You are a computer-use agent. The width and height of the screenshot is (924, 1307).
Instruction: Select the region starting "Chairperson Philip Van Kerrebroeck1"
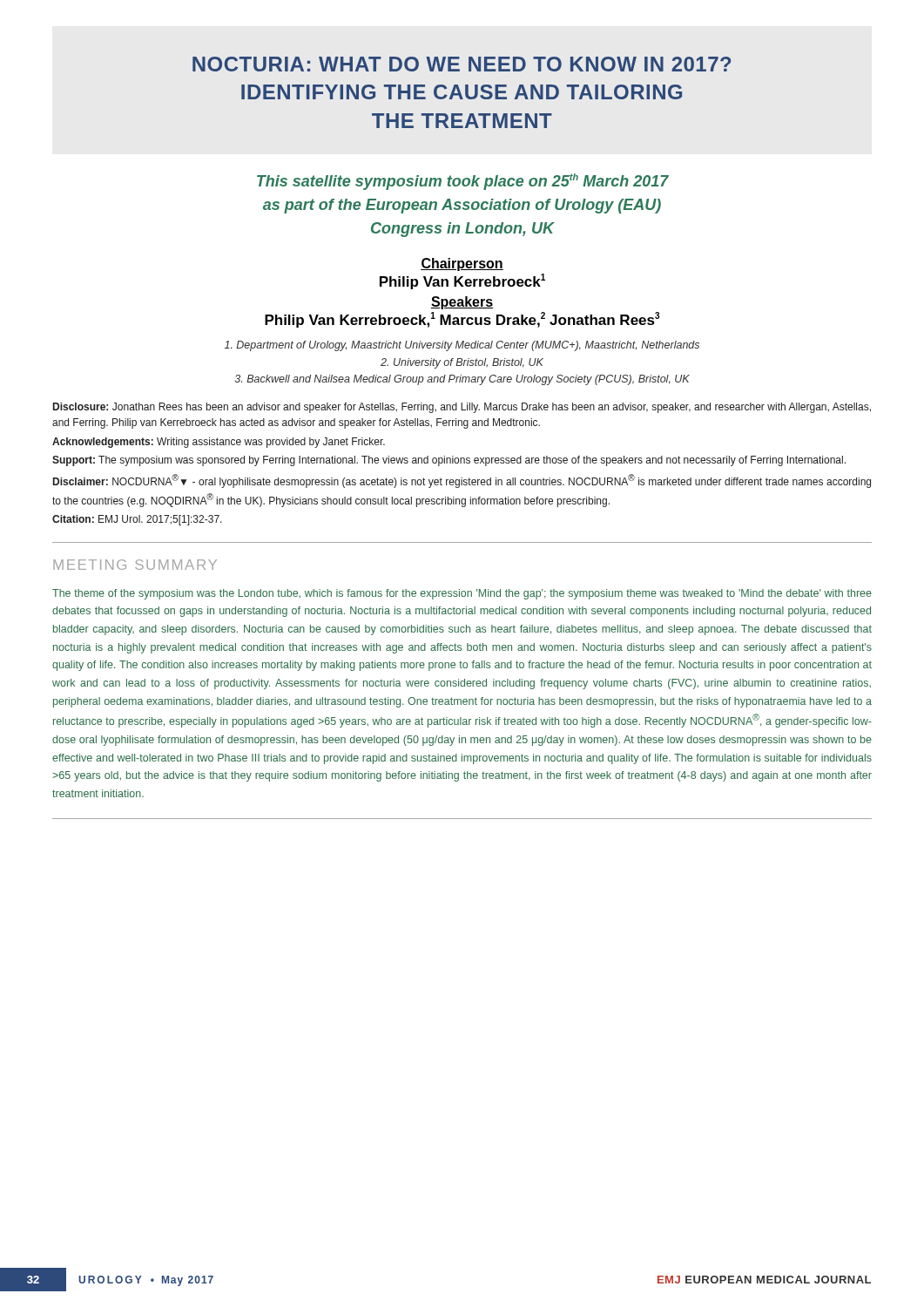pyautogui.click(x=462, y=293)
